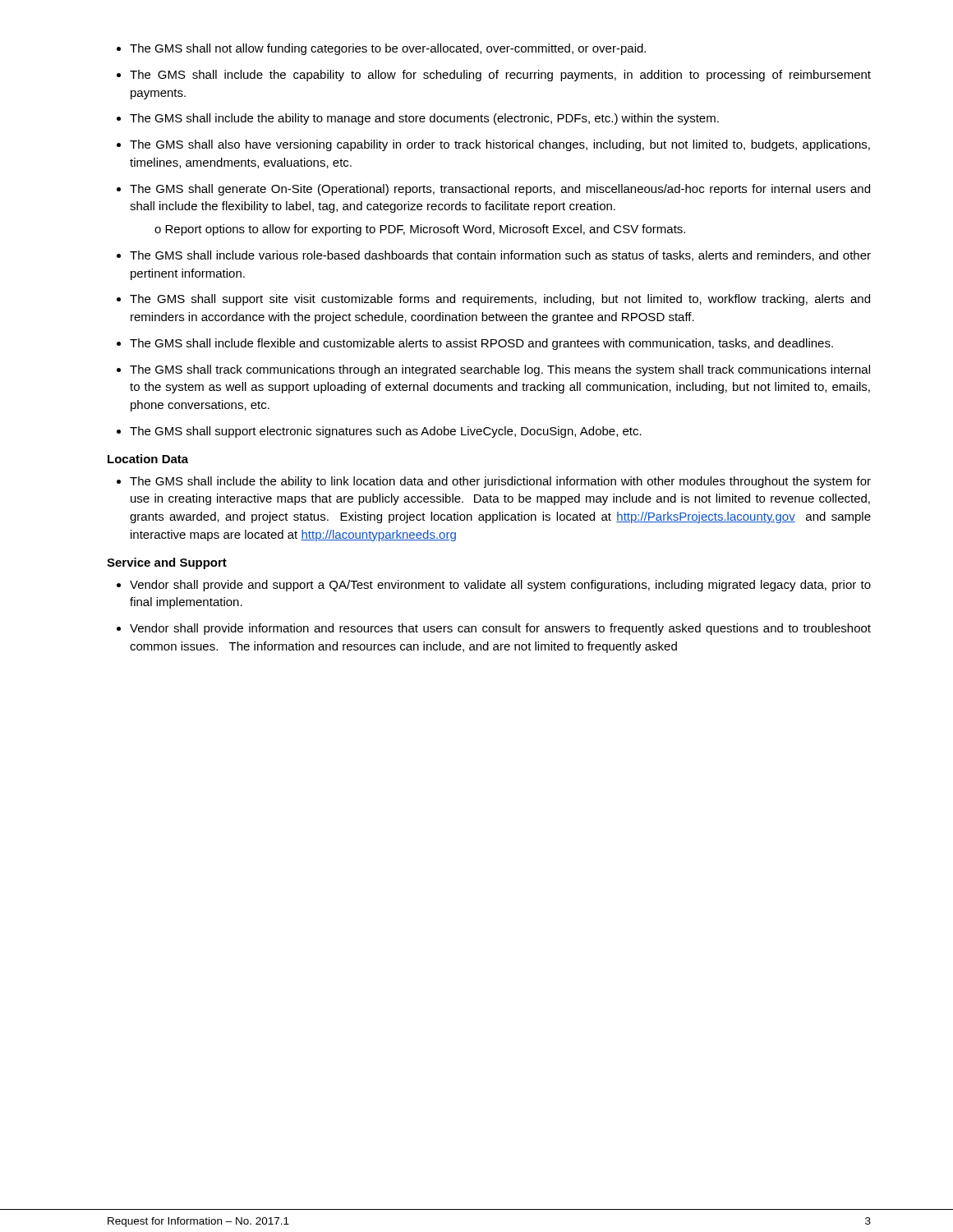
Task: Locate the list item with the text "The GMS shall include the capability"
Action: tap(500, 83)
